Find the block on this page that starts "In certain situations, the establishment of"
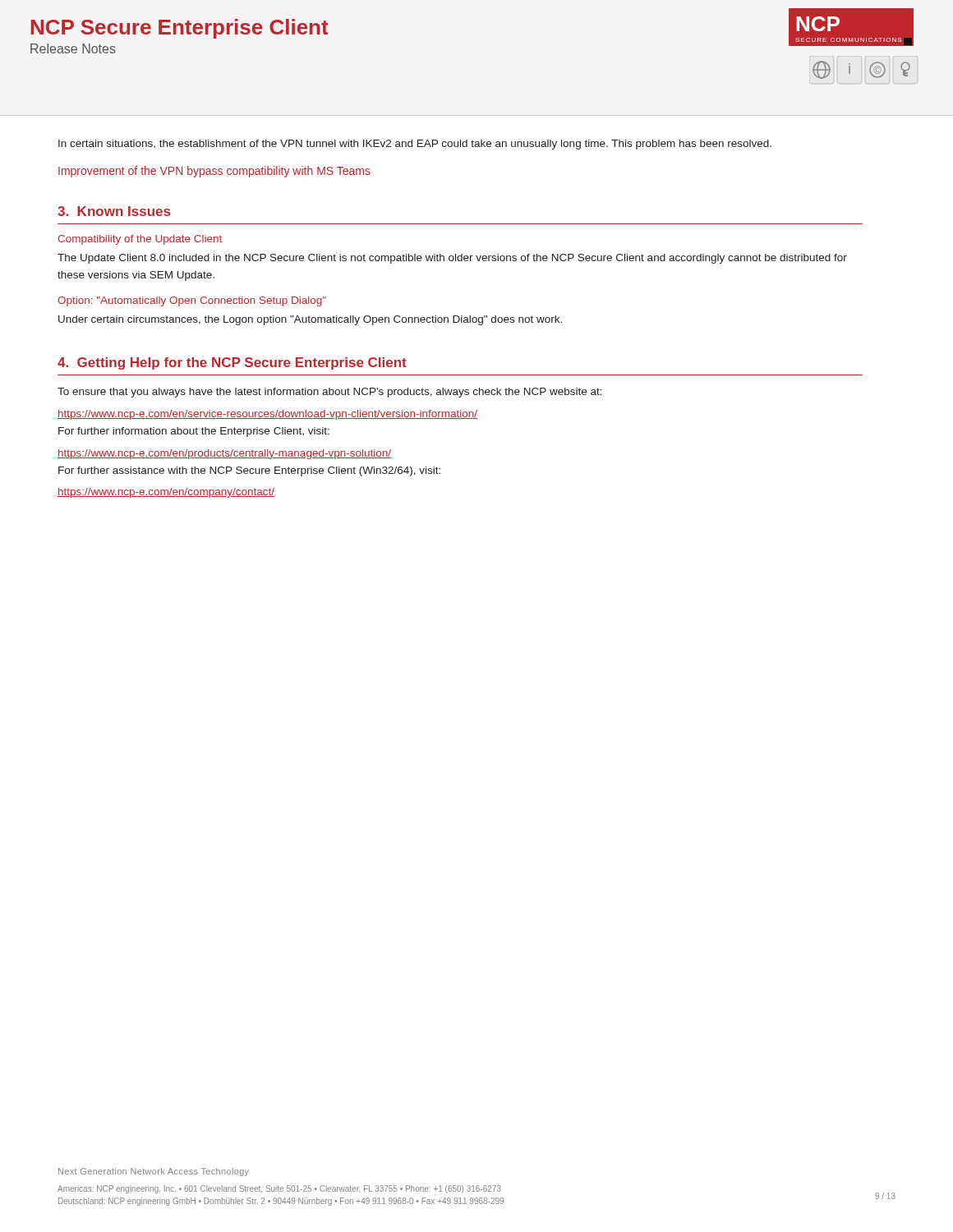 (415, 143)
